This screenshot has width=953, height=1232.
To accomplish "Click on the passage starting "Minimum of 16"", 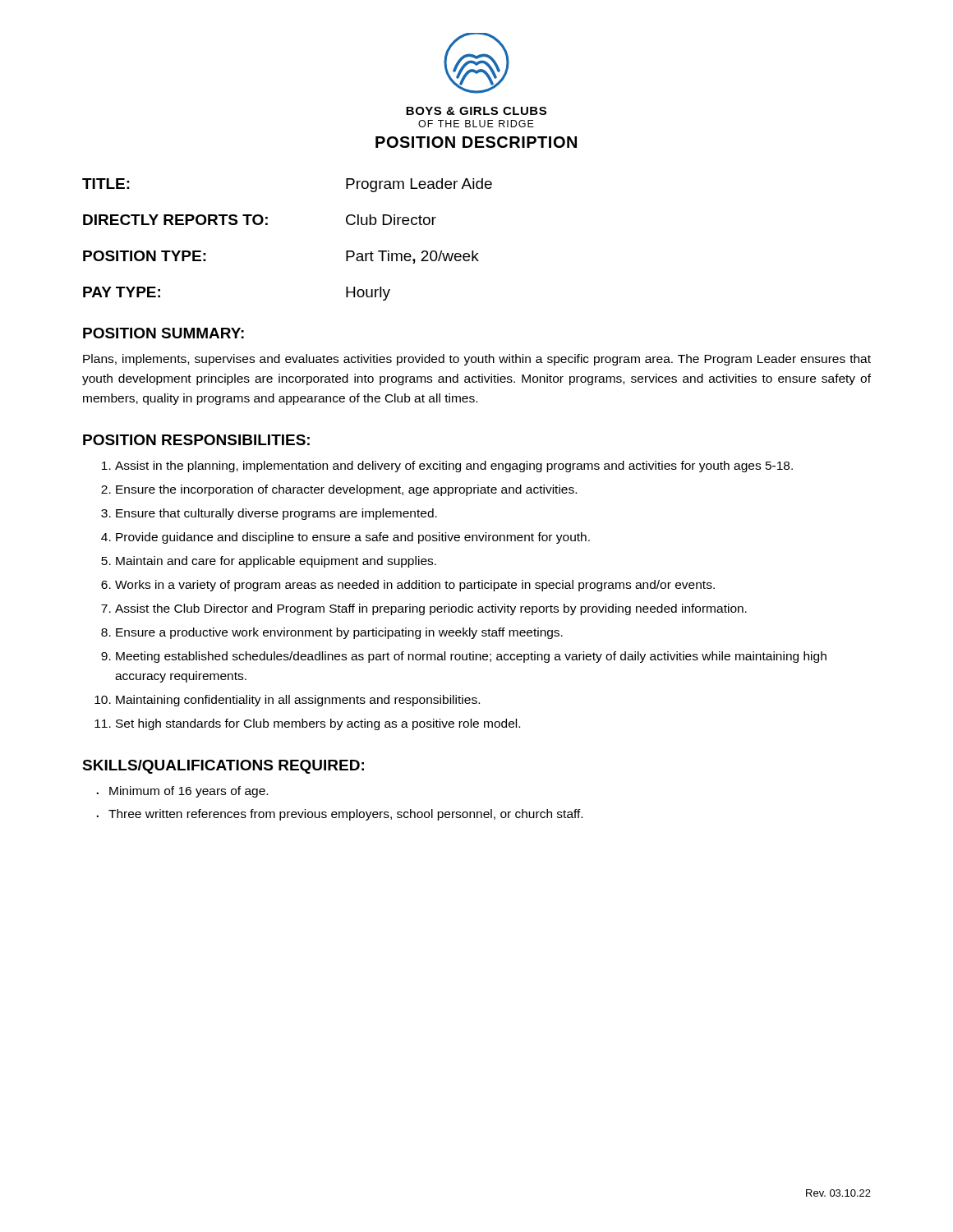I will [189, 791].
